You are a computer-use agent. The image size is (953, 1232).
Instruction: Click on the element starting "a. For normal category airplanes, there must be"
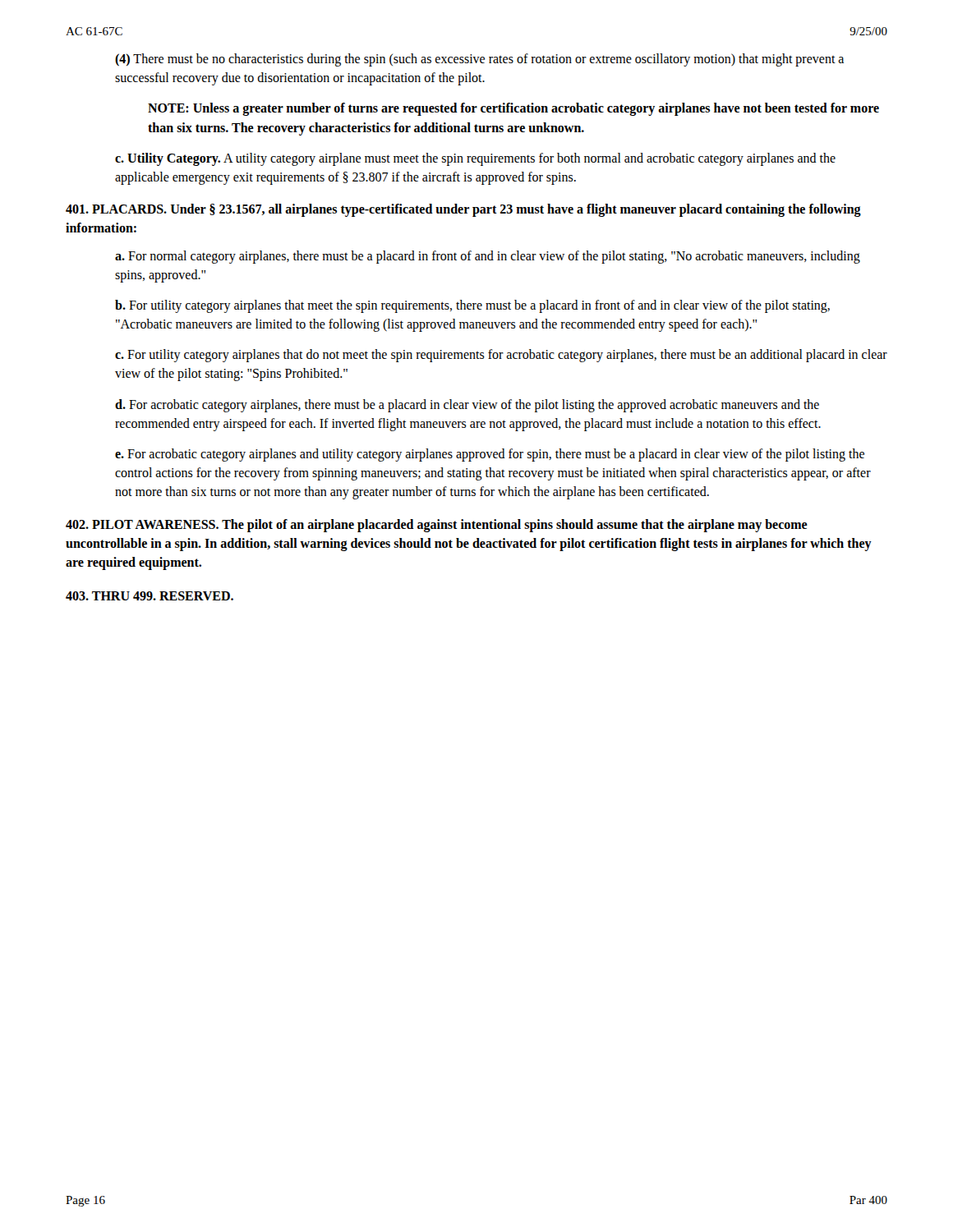487,265
